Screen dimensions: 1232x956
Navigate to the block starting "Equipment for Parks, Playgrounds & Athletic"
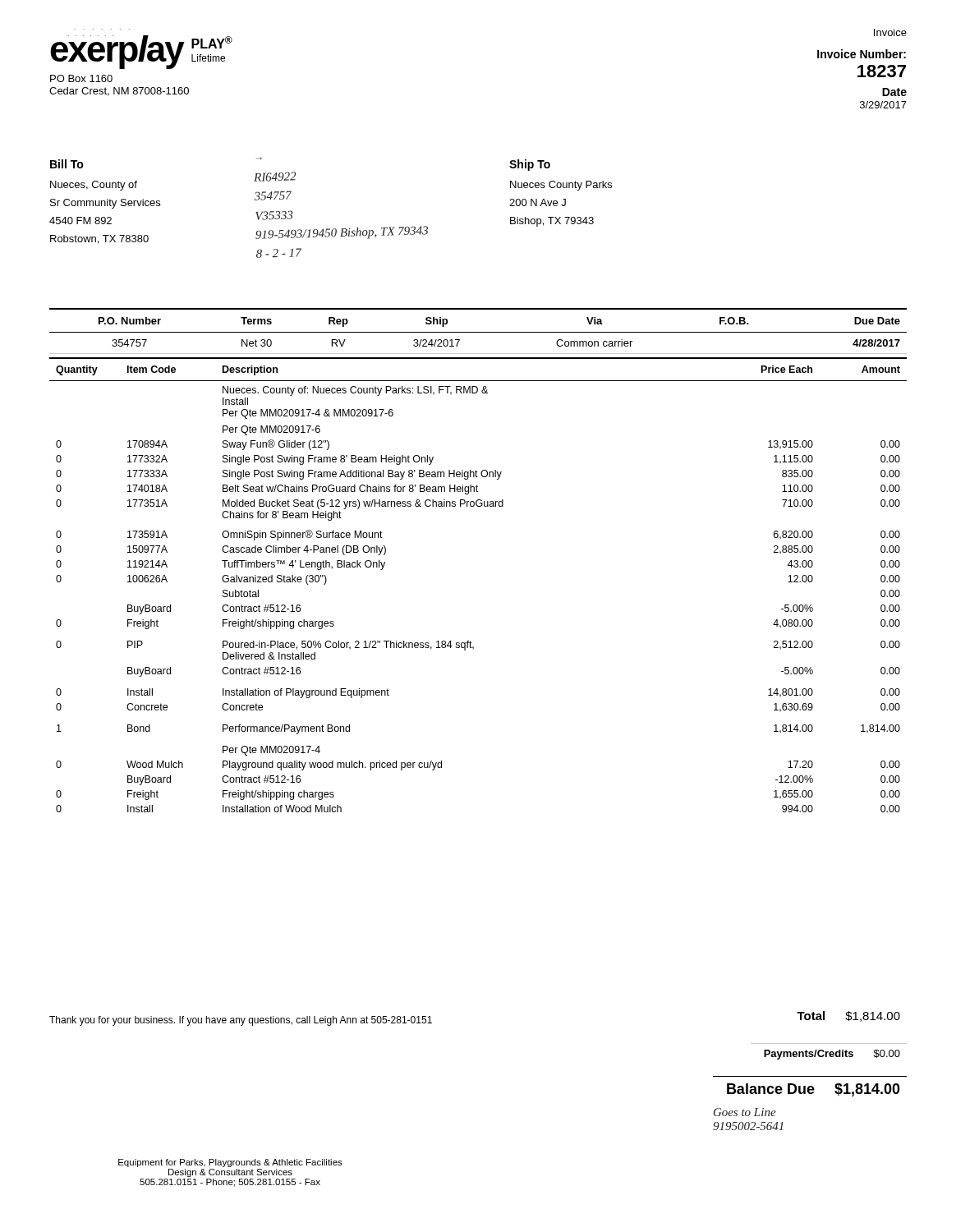coord(230,1172)
